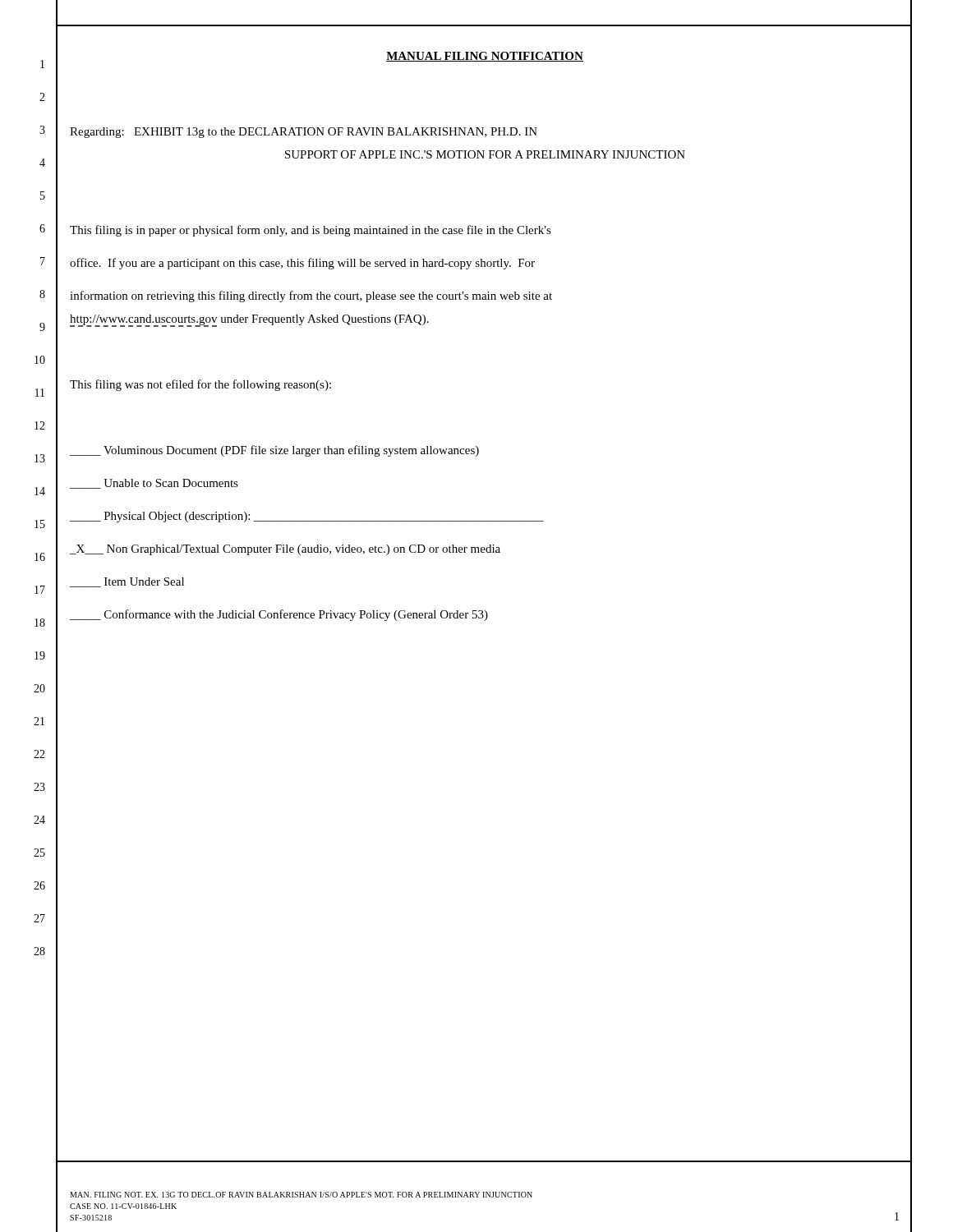The image size is (953, 1232).
Task: Click on the element starting "http://www.cand.uscourts.gov under Frequently"
Action: (250, 319)
